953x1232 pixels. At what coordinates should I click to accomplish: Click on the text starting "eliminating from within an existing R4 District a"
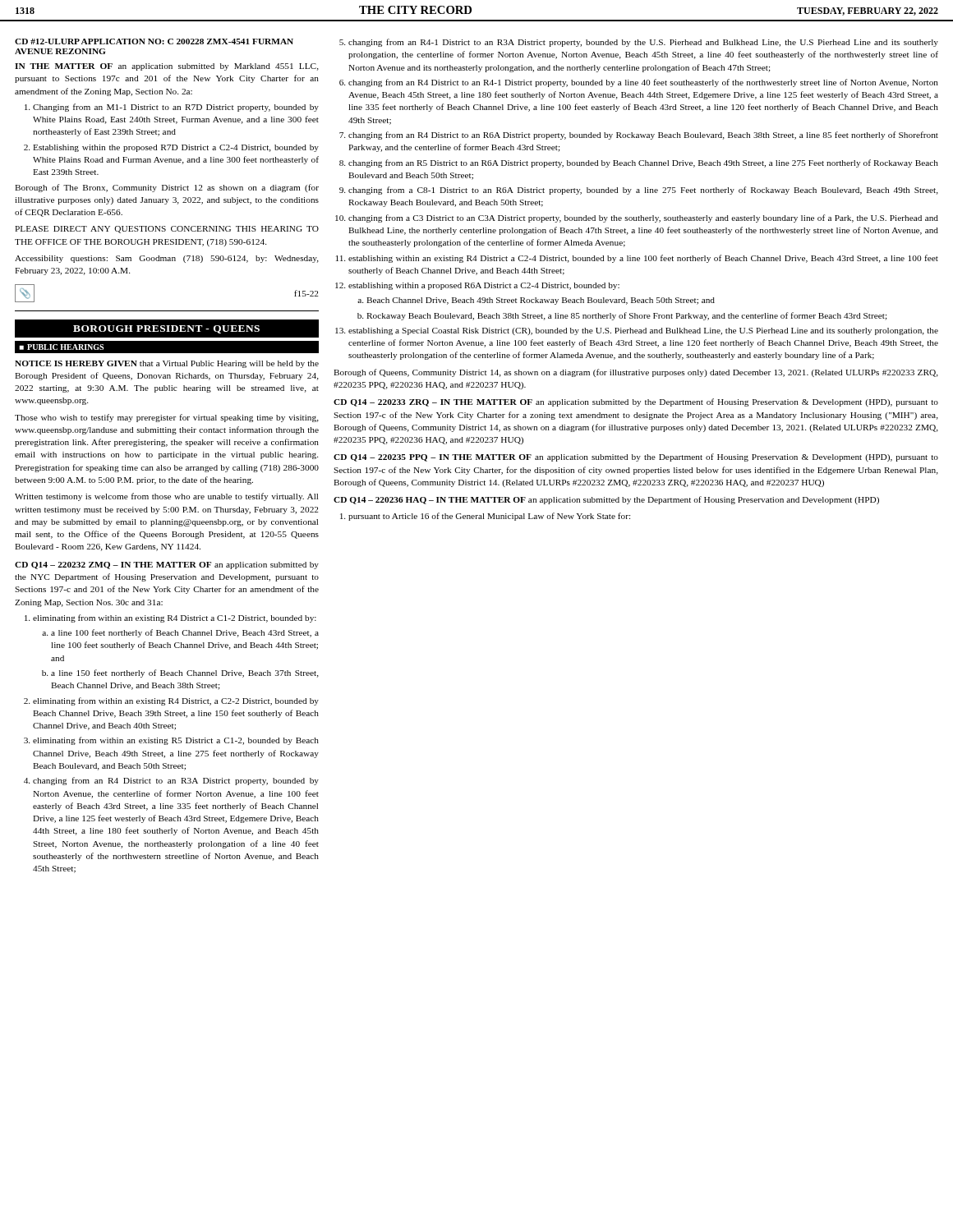pyautogui.click(x=176, y=652)
